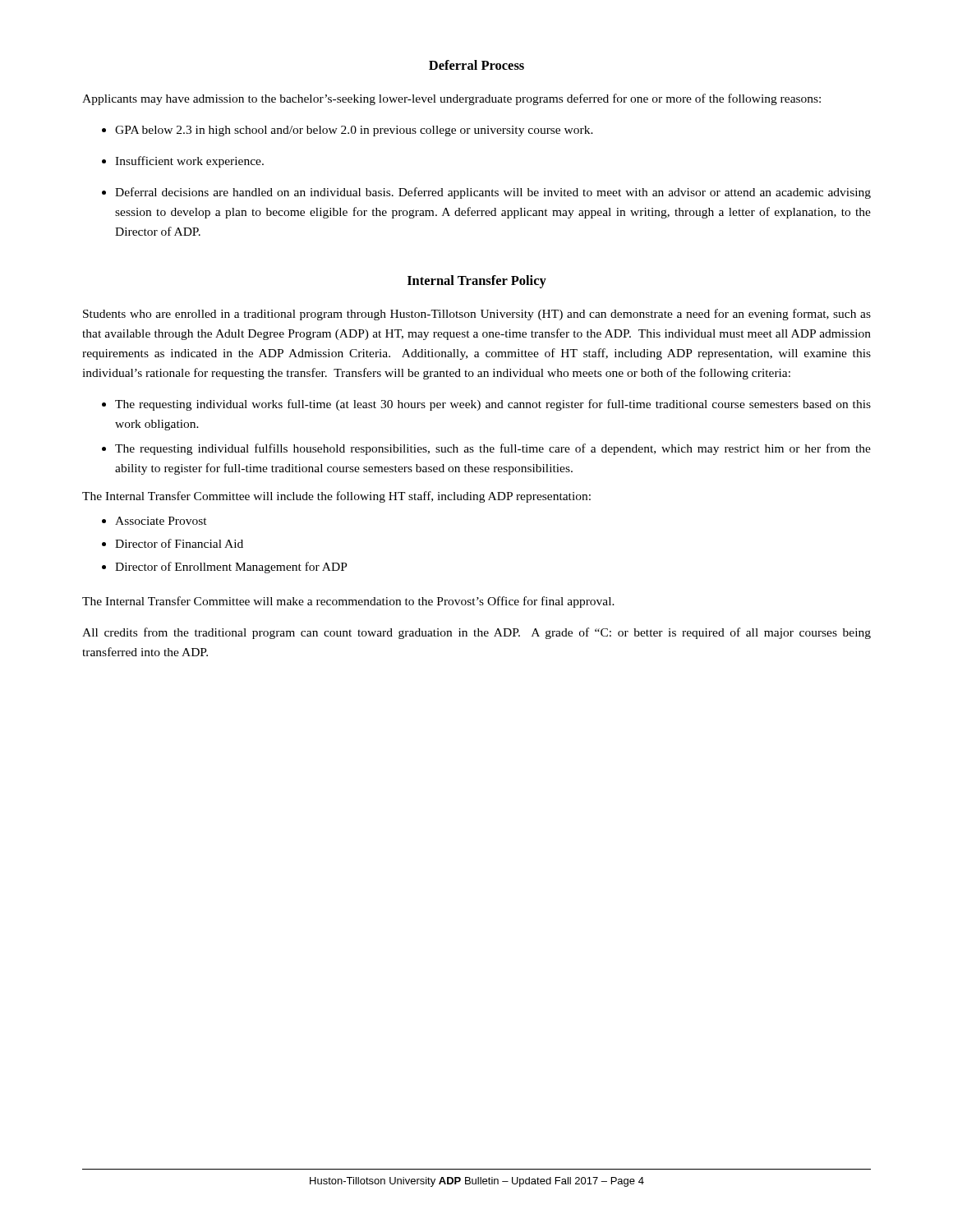This screenshot has width=953, height=1232.
Task: Navigate to the block starting "The Internal Transfer Committee will make a recommendation"
Action: pos(349,601)
